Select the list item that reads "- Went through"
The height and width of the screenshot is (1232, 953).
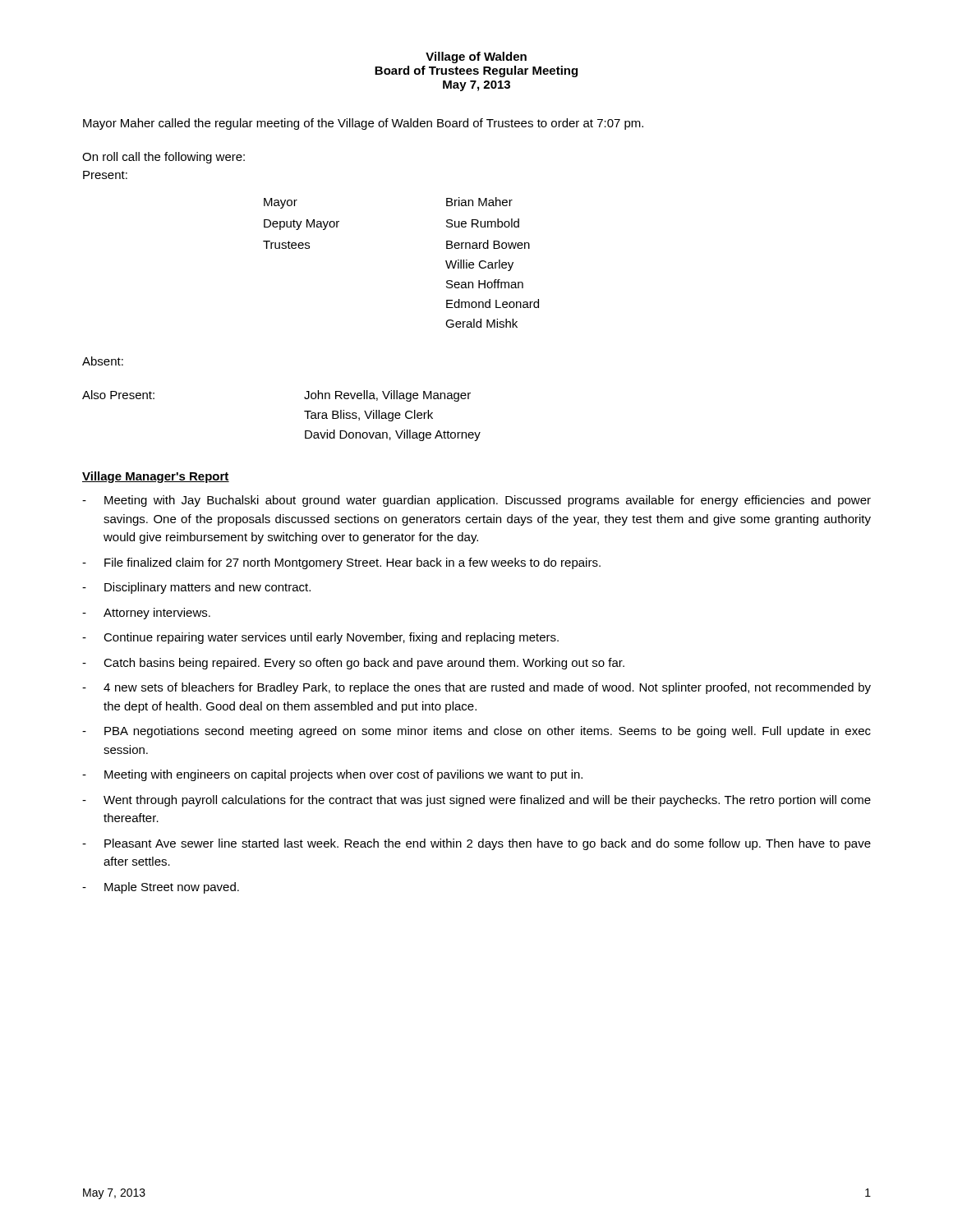[x=476, y=809]
